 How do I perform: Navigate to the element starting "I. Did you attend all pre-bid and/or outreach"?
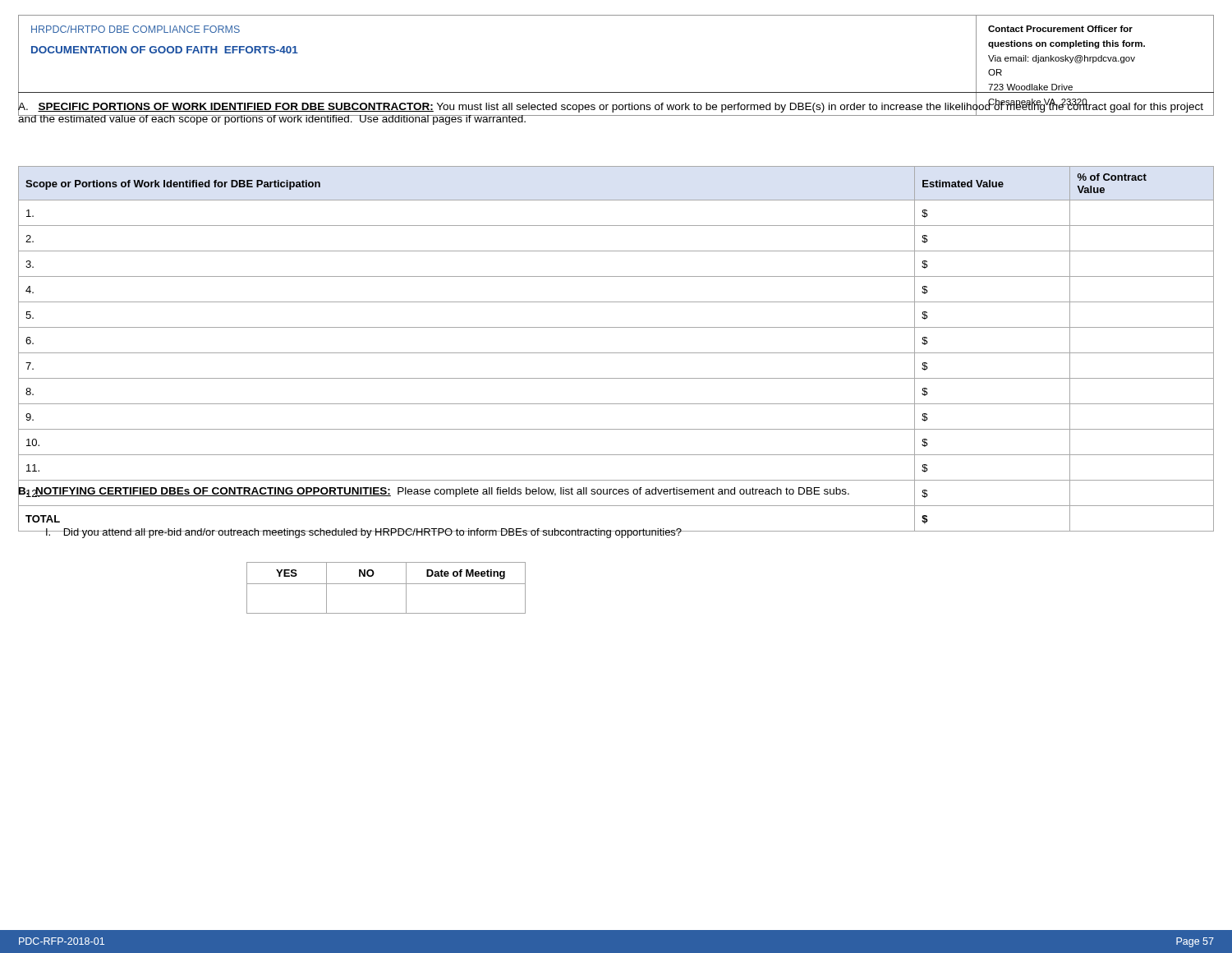[364, 532]
